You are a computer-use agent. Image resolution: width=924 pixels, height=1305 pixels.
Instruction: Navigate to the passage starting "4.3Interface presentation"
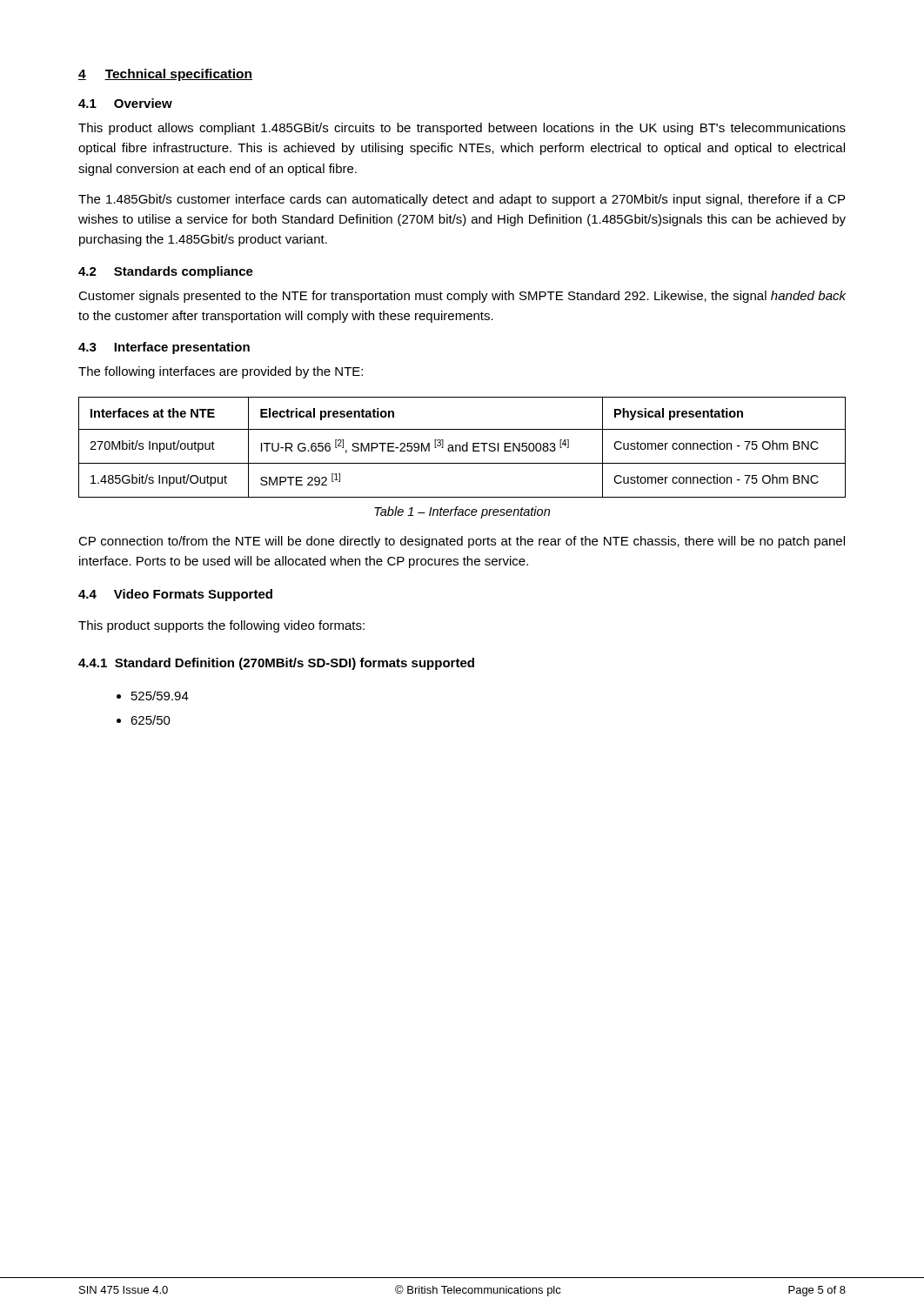pos(164,347)
